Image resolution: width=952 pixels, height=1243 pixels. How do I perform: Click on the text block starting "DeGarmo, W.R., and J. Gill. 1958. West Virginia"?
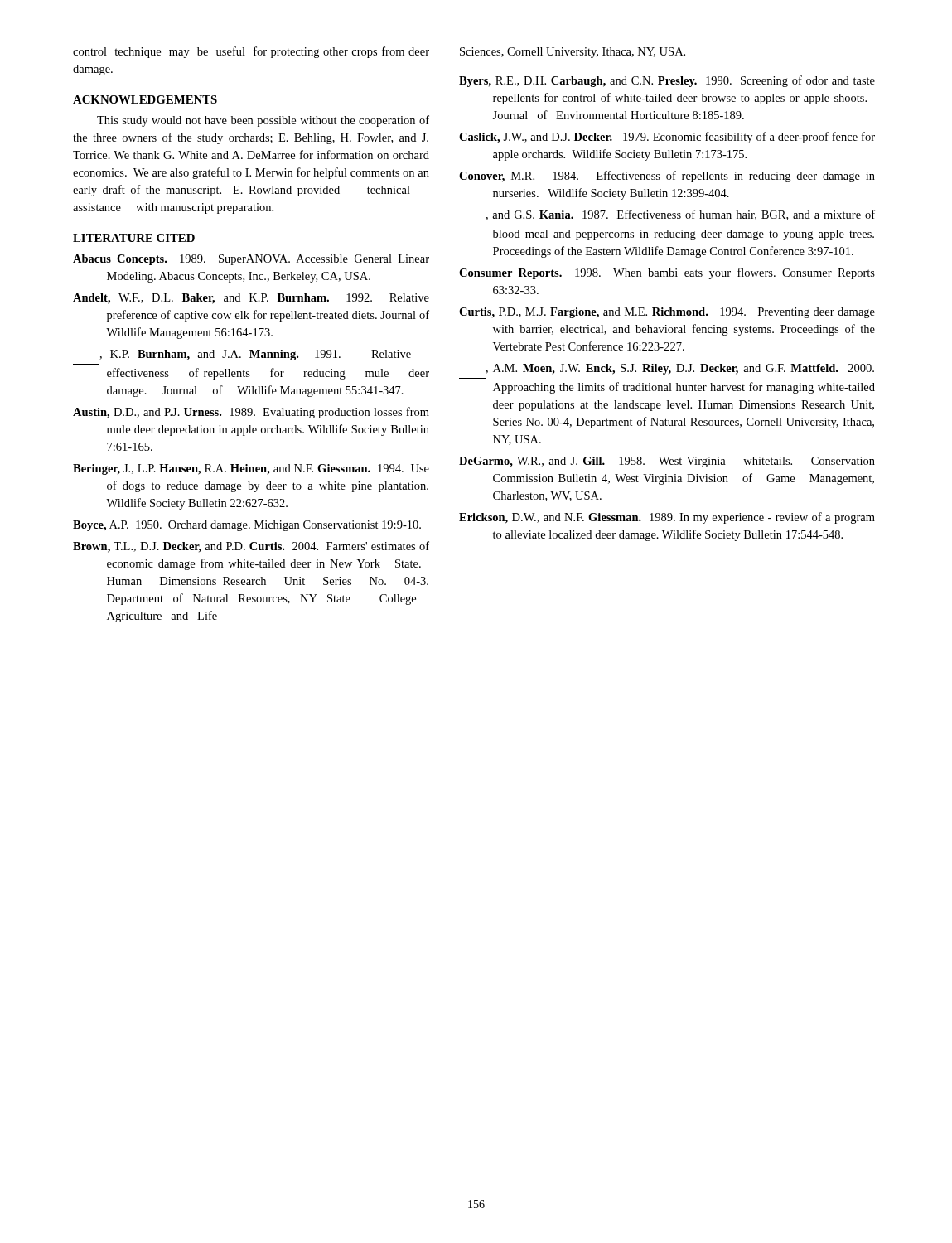pyautogui.click(x=667, y=478)
